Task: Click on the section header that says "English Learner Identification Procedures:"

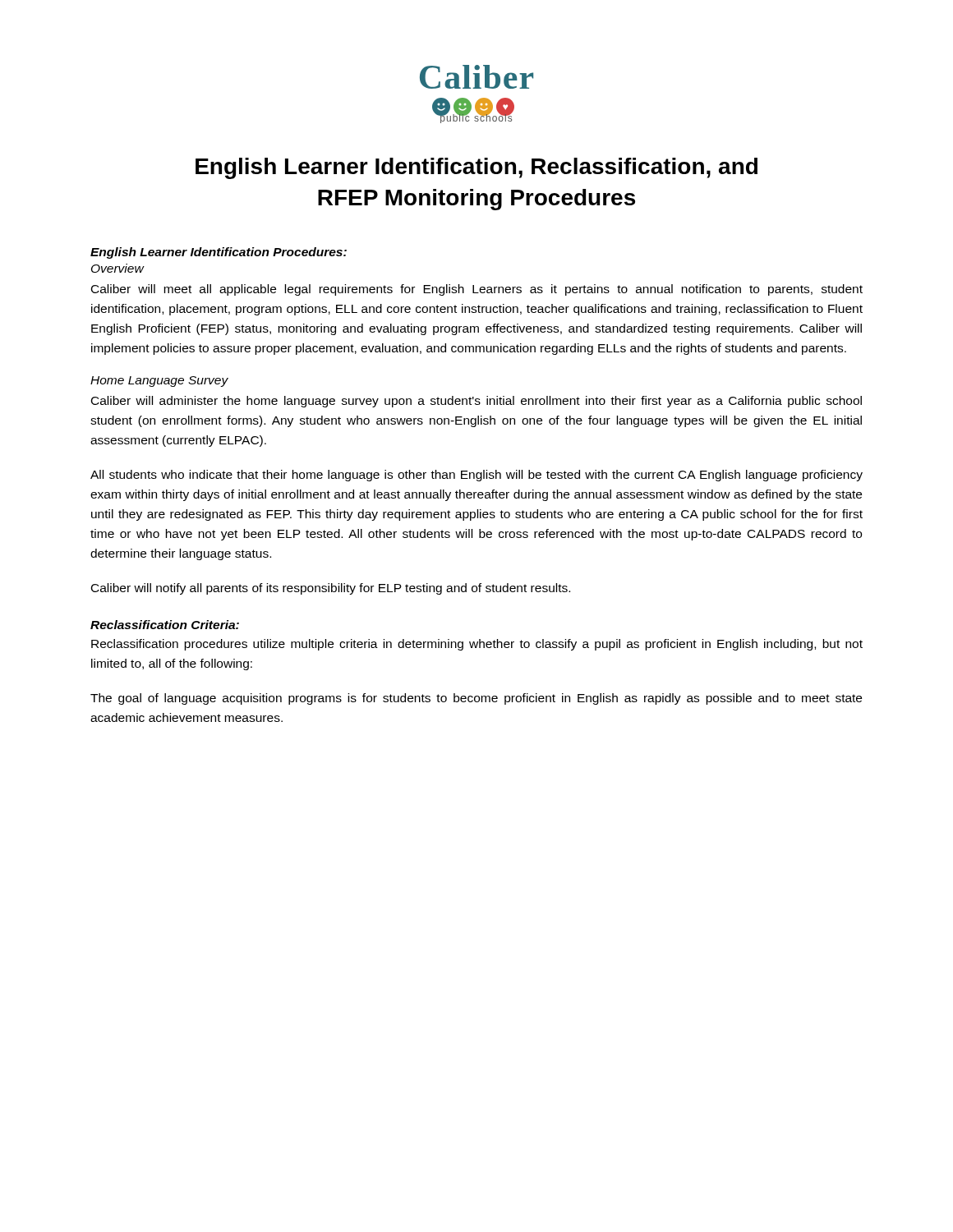Action: pos(219,251)
